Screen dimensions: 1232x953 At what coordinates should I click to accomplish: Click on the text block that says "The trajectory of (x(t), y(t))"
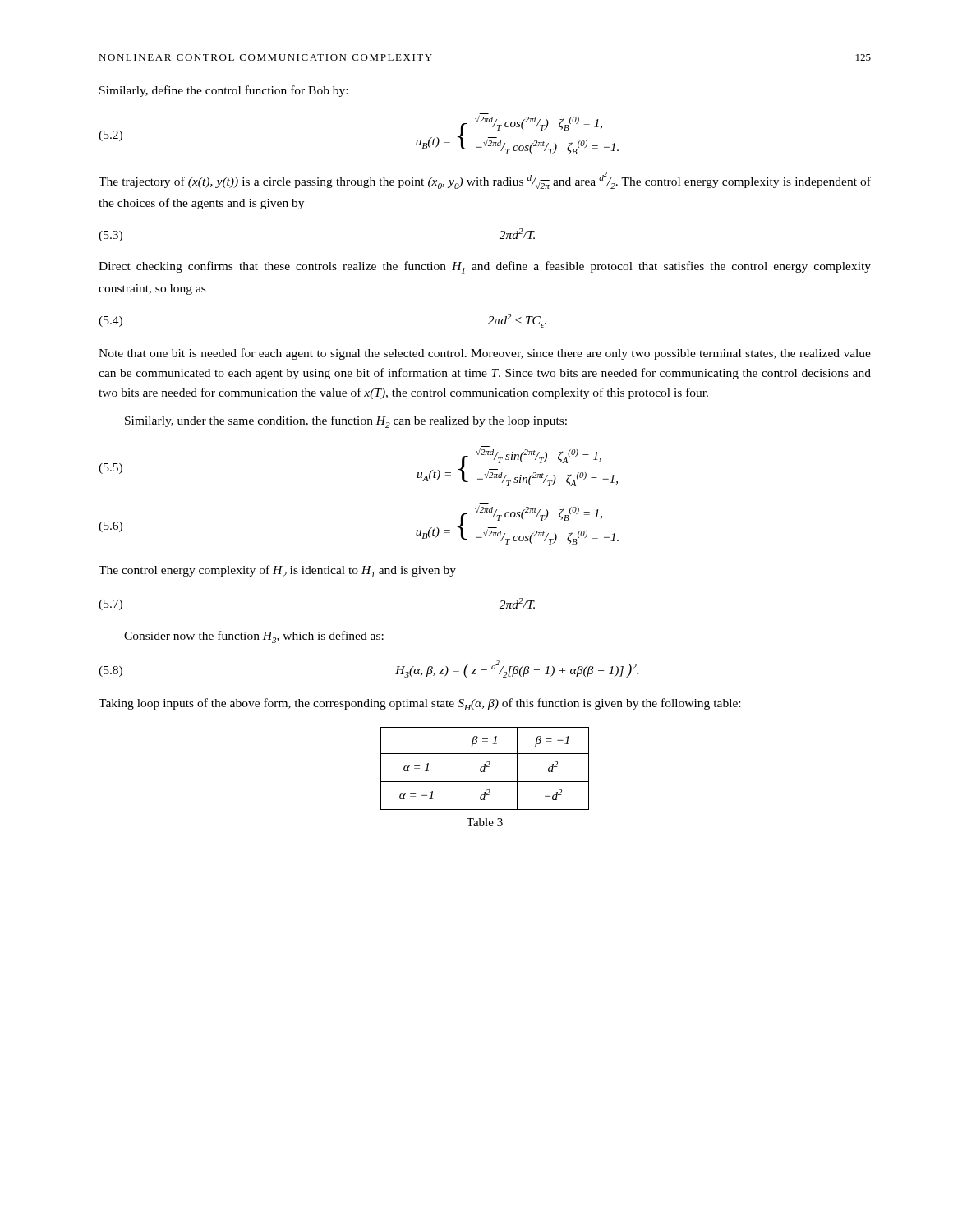coord(485,190)
